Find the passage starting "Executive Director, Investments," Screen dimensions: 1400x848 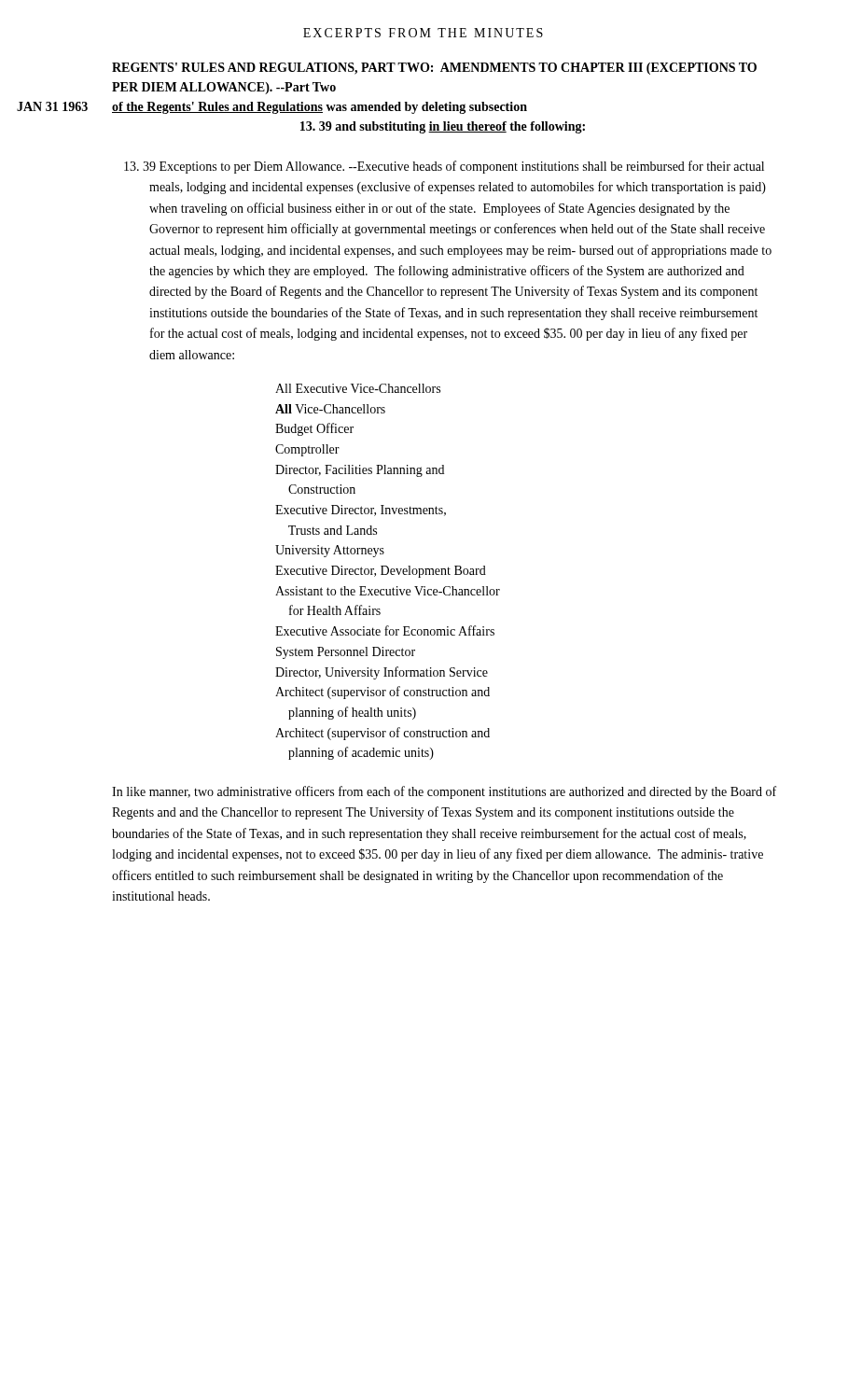[361, 520]
